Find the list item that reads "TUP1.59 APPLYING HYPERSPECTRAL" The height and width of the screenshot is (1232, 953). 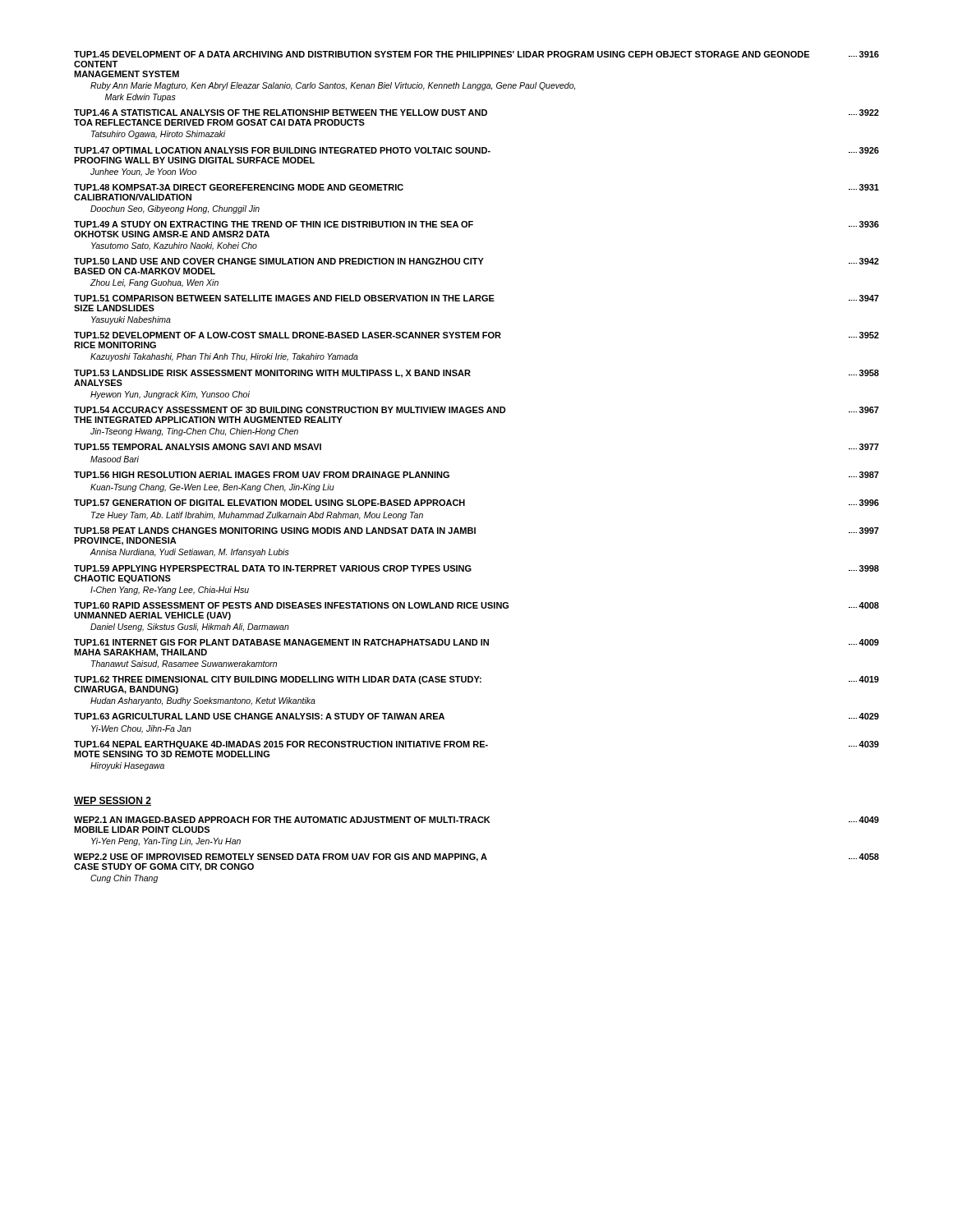coord(476,579)
